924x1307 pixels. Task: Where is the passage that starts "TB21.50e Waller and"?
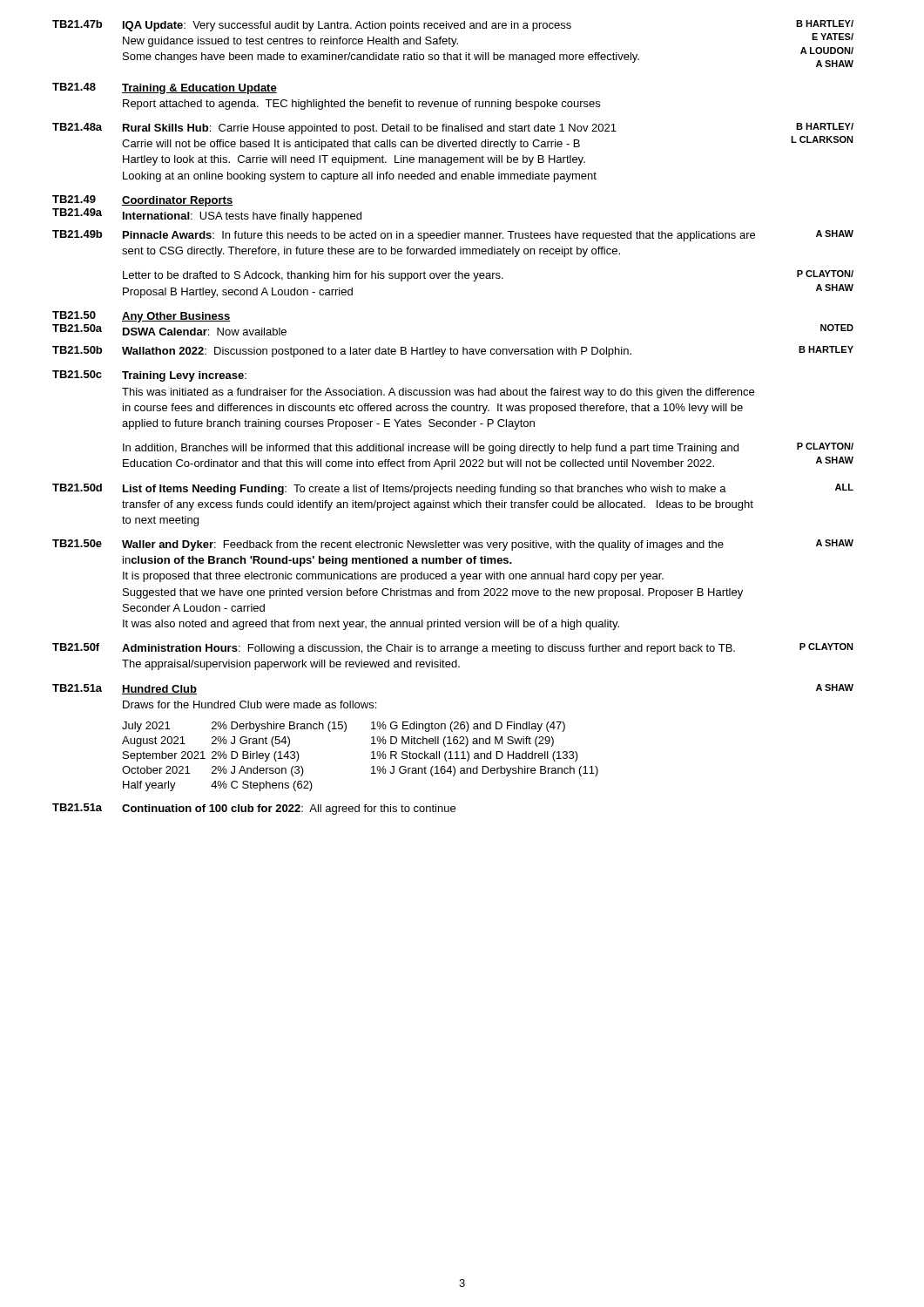(453, 584)
